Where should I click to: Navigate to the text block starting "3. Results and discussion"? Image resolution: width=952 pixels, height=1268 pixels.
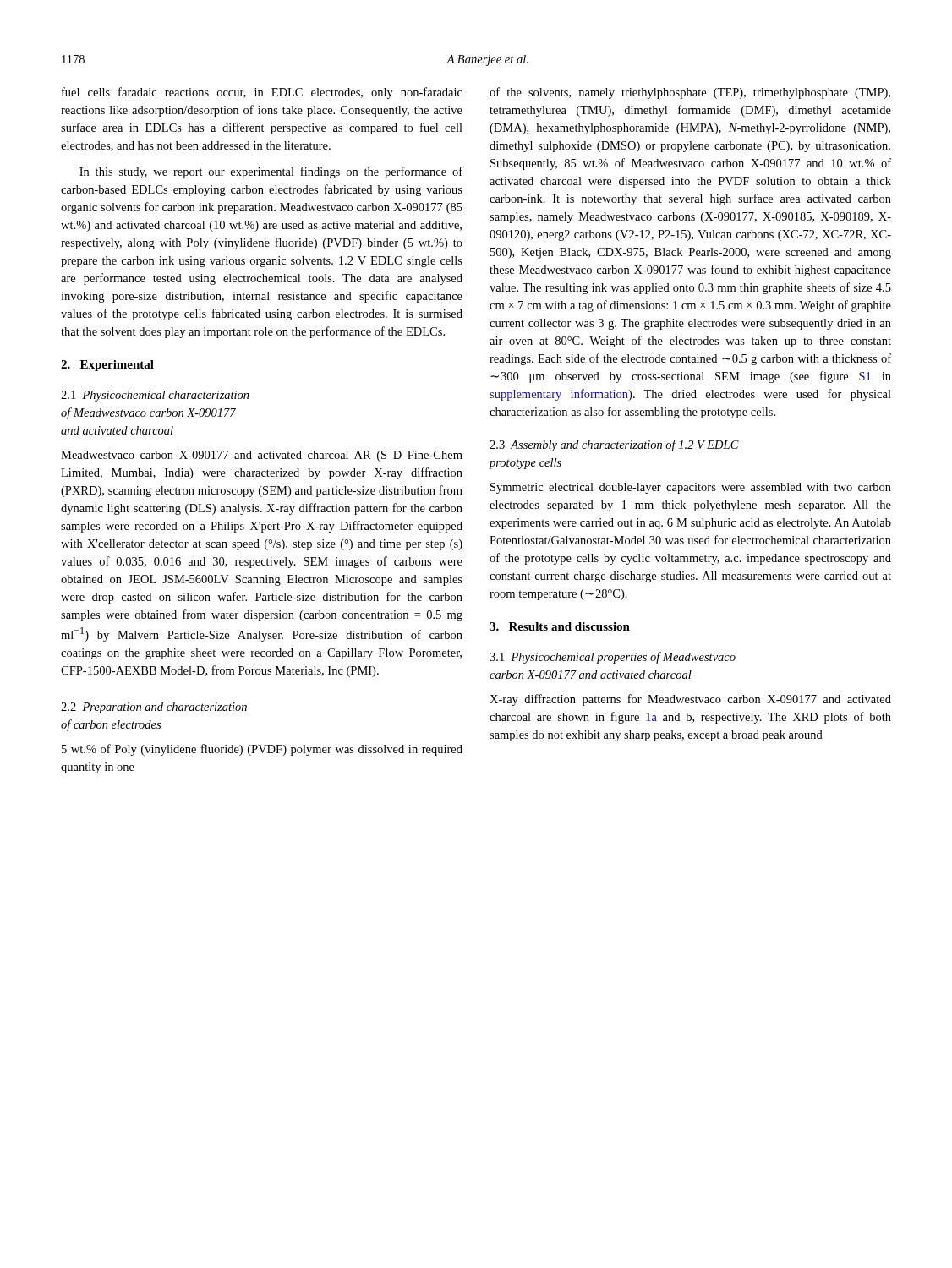click(560, 627)
